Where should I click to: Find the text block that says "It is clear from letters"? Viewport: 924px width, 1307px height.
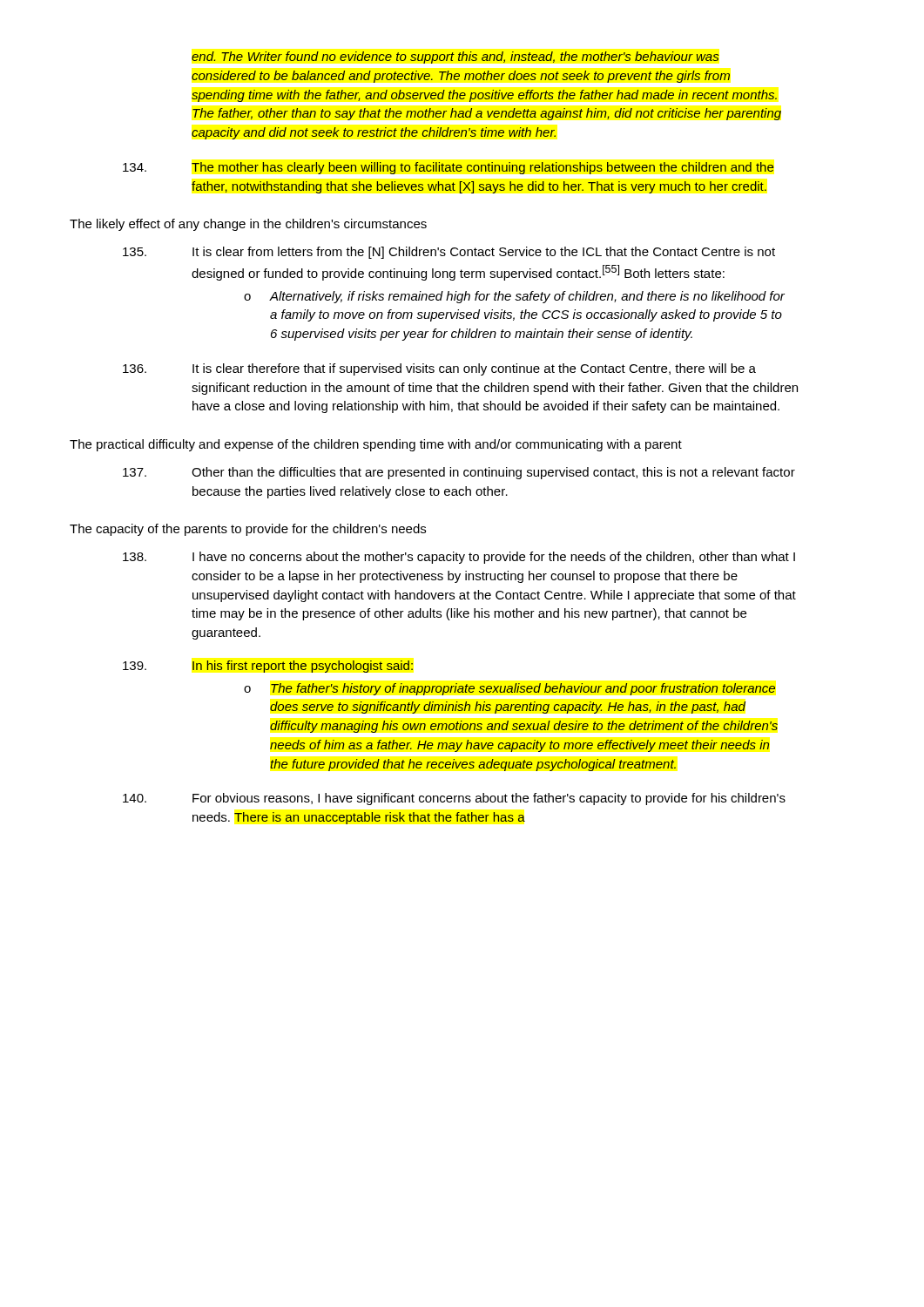click(x=462, y=262)
